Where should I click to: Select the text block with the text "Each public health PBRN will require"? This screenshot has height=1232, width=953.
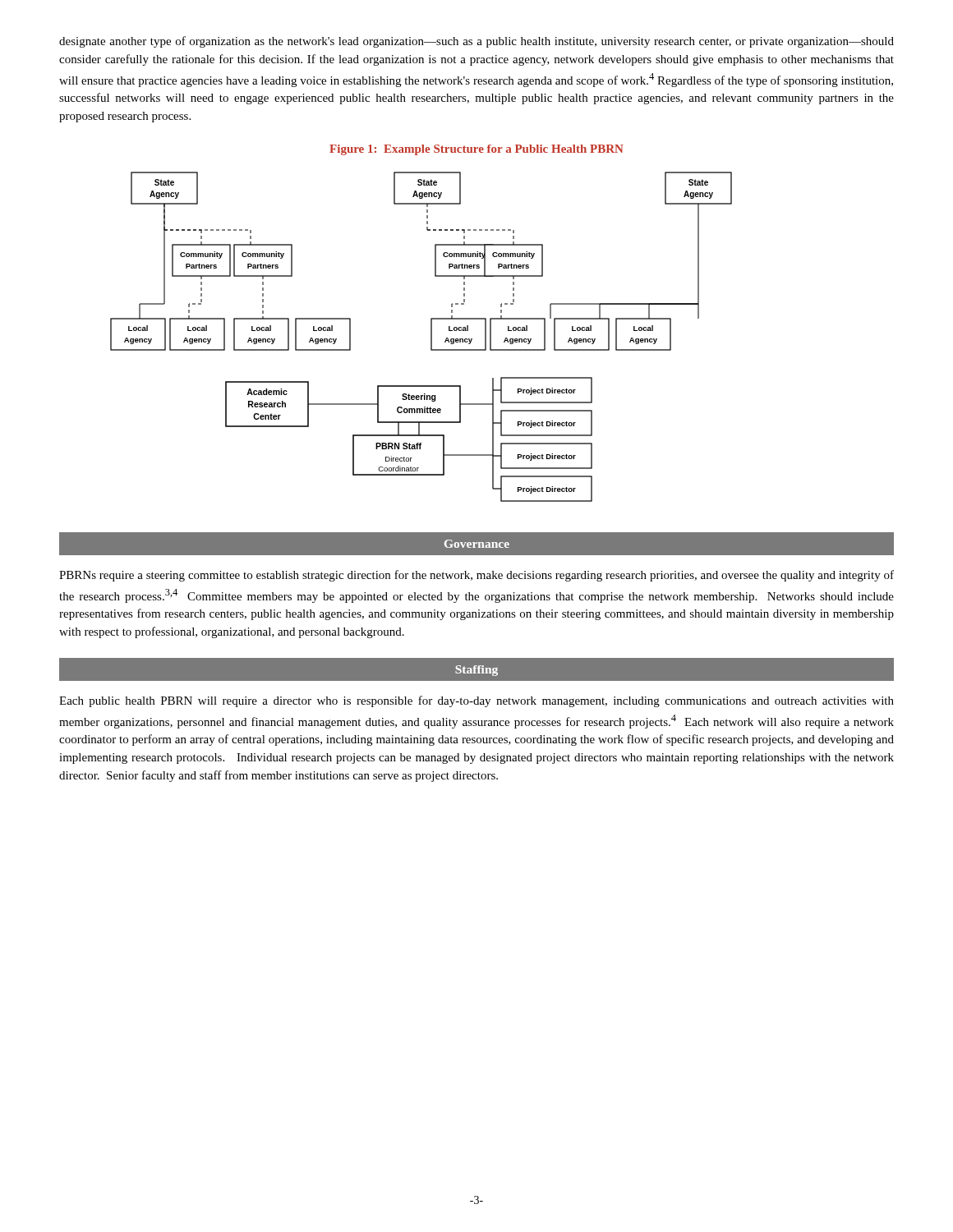click(x=476, y=738)
